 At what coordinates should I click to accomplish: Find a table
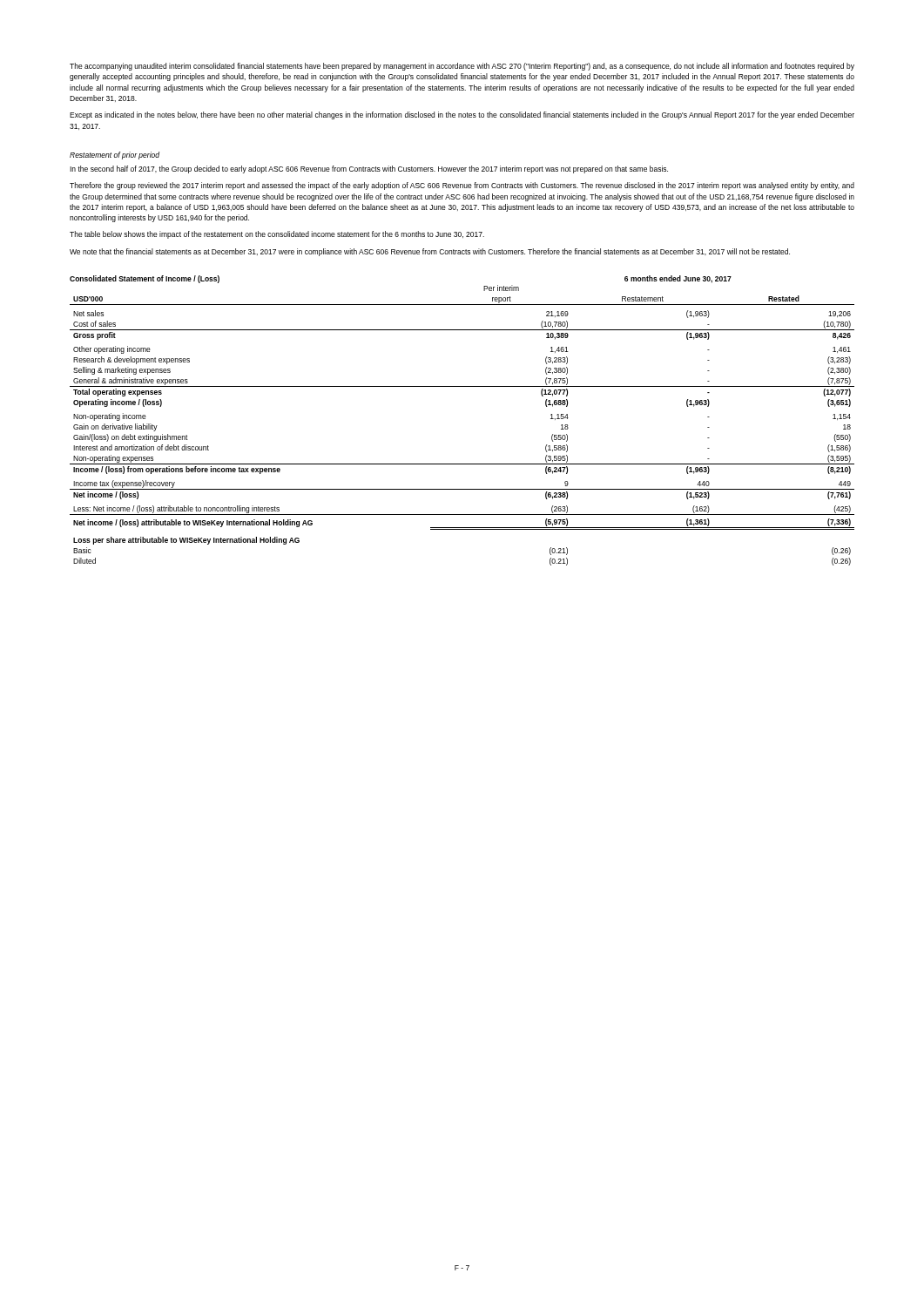(x=462, y=420)
